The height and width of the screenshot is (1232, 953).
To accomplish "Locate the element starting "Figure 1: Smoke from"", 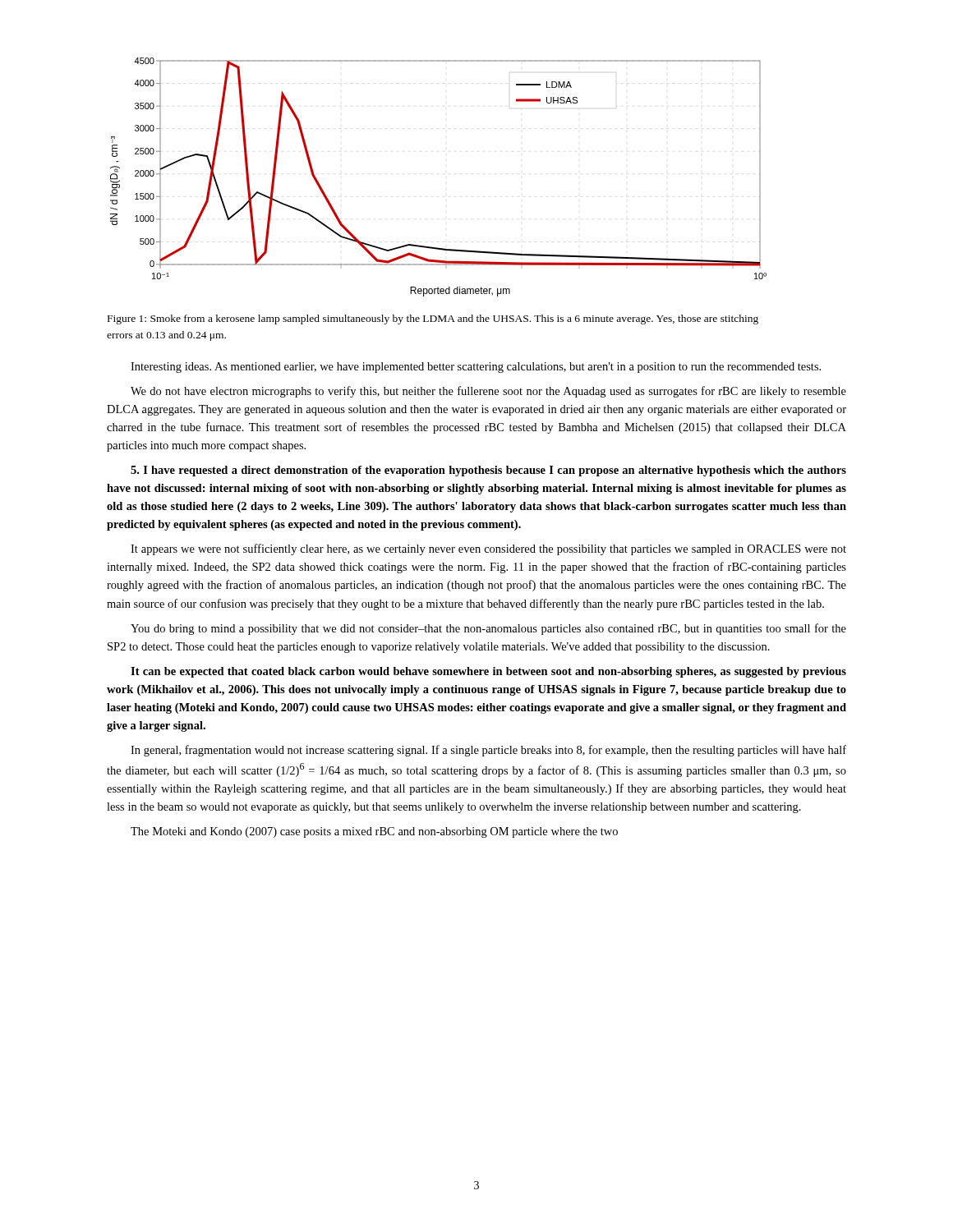I will click(x=433, y=326).
